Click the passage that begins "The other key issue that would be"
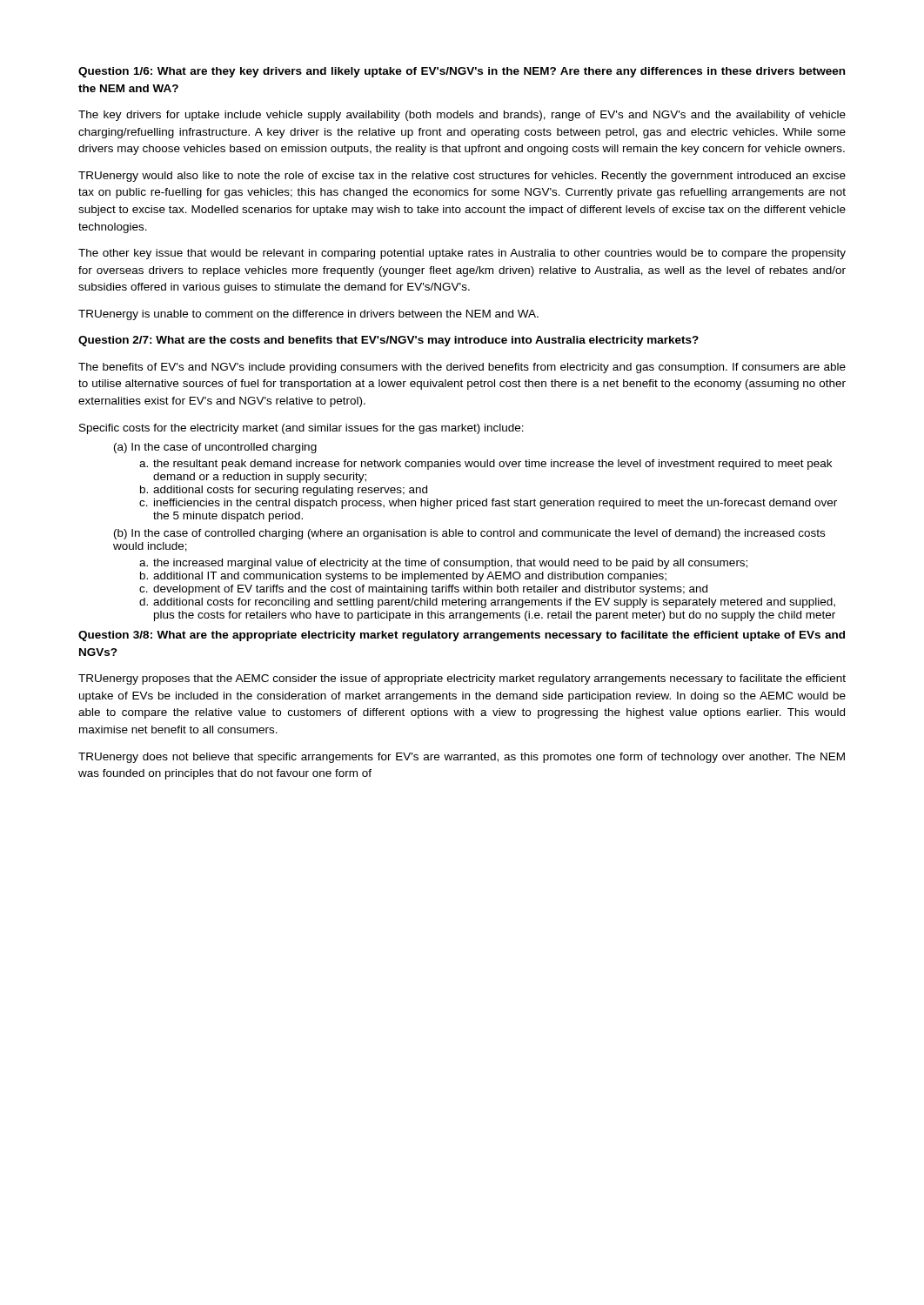The image size is (924, 1305). 462,270
